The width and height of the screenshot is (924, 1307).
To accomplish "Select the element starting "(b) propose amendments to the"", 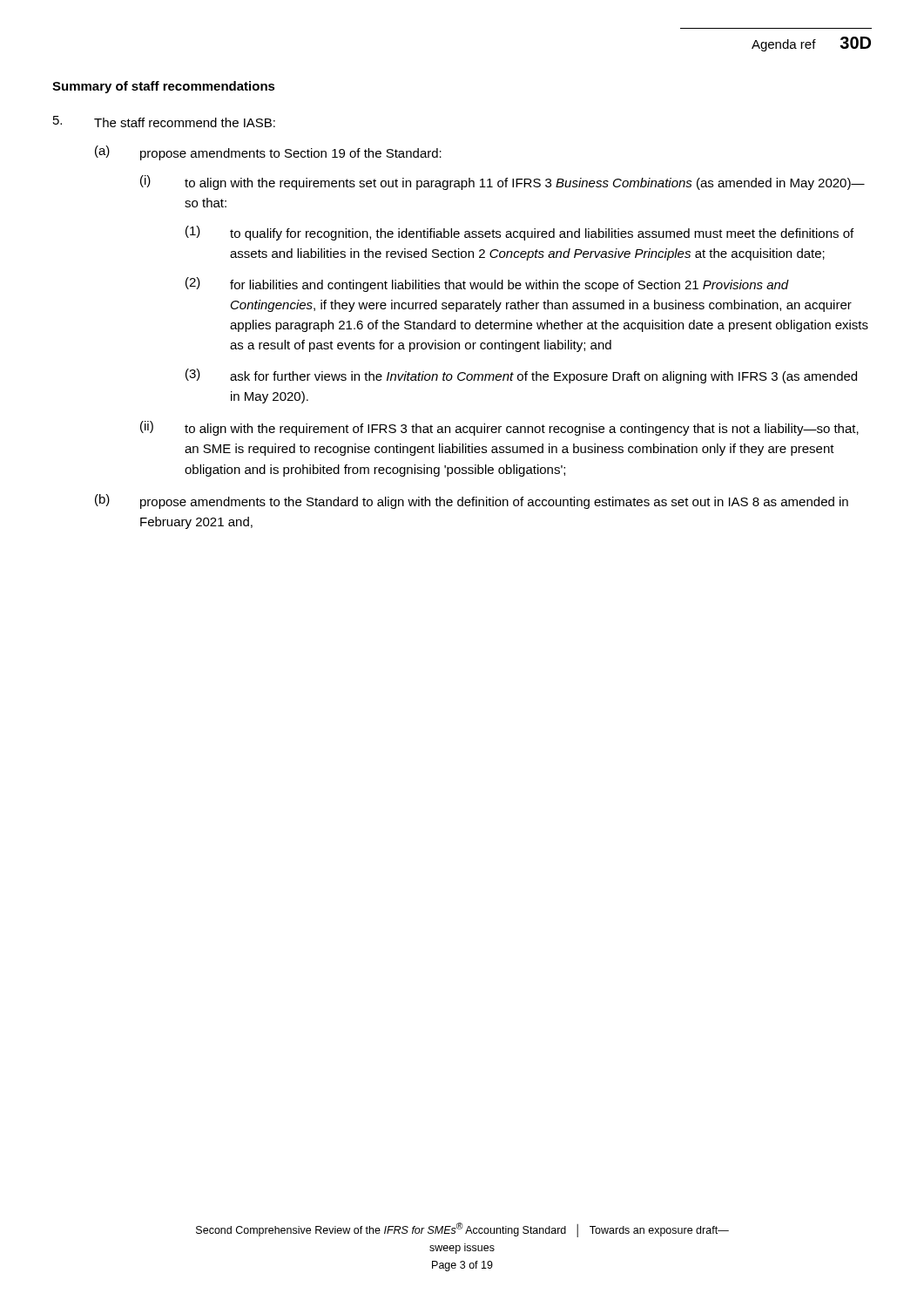I will [x=483, y=511].
